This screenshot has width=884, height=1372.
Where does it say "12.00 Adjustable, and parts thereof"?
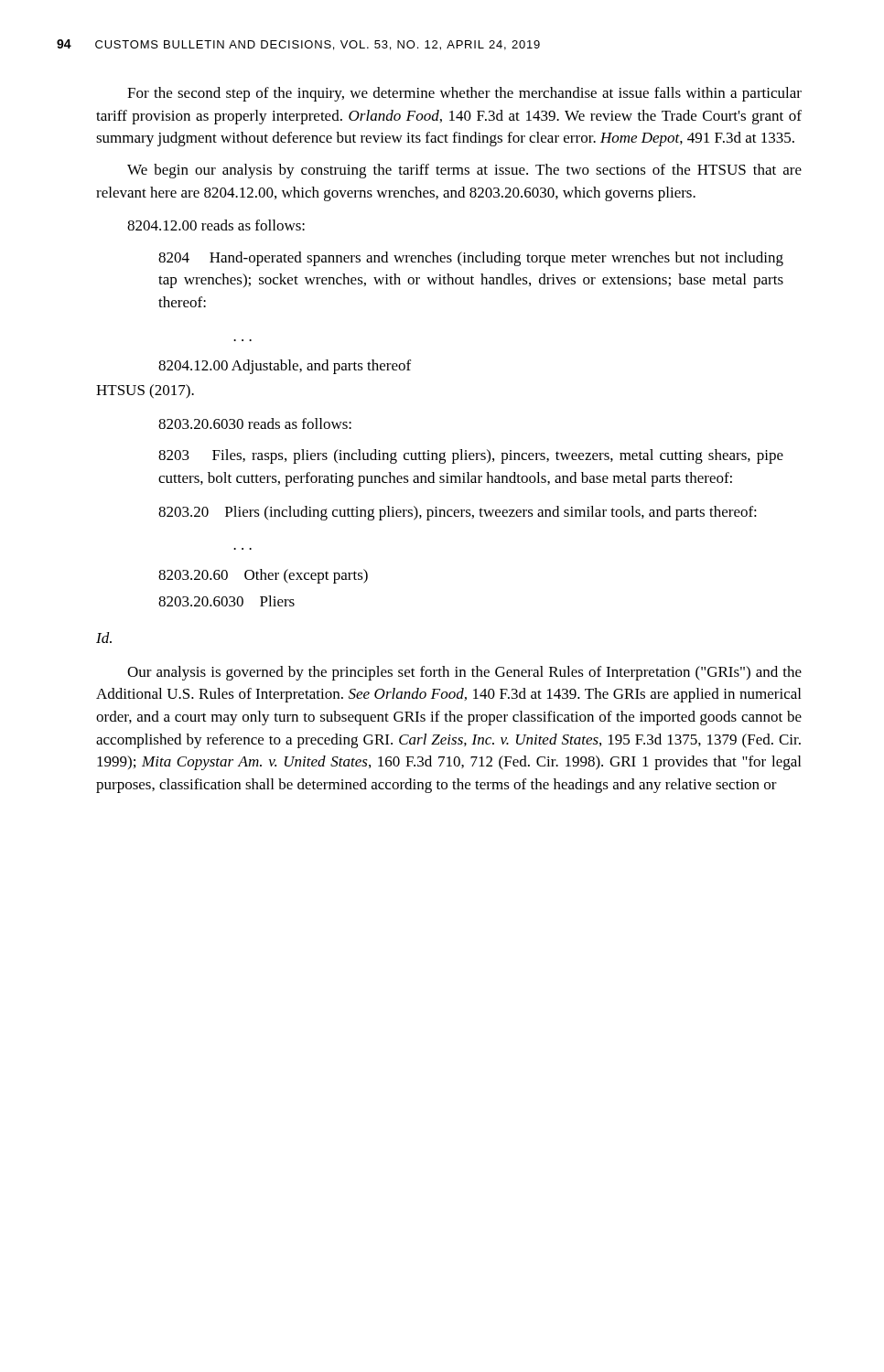coord(285,366)
